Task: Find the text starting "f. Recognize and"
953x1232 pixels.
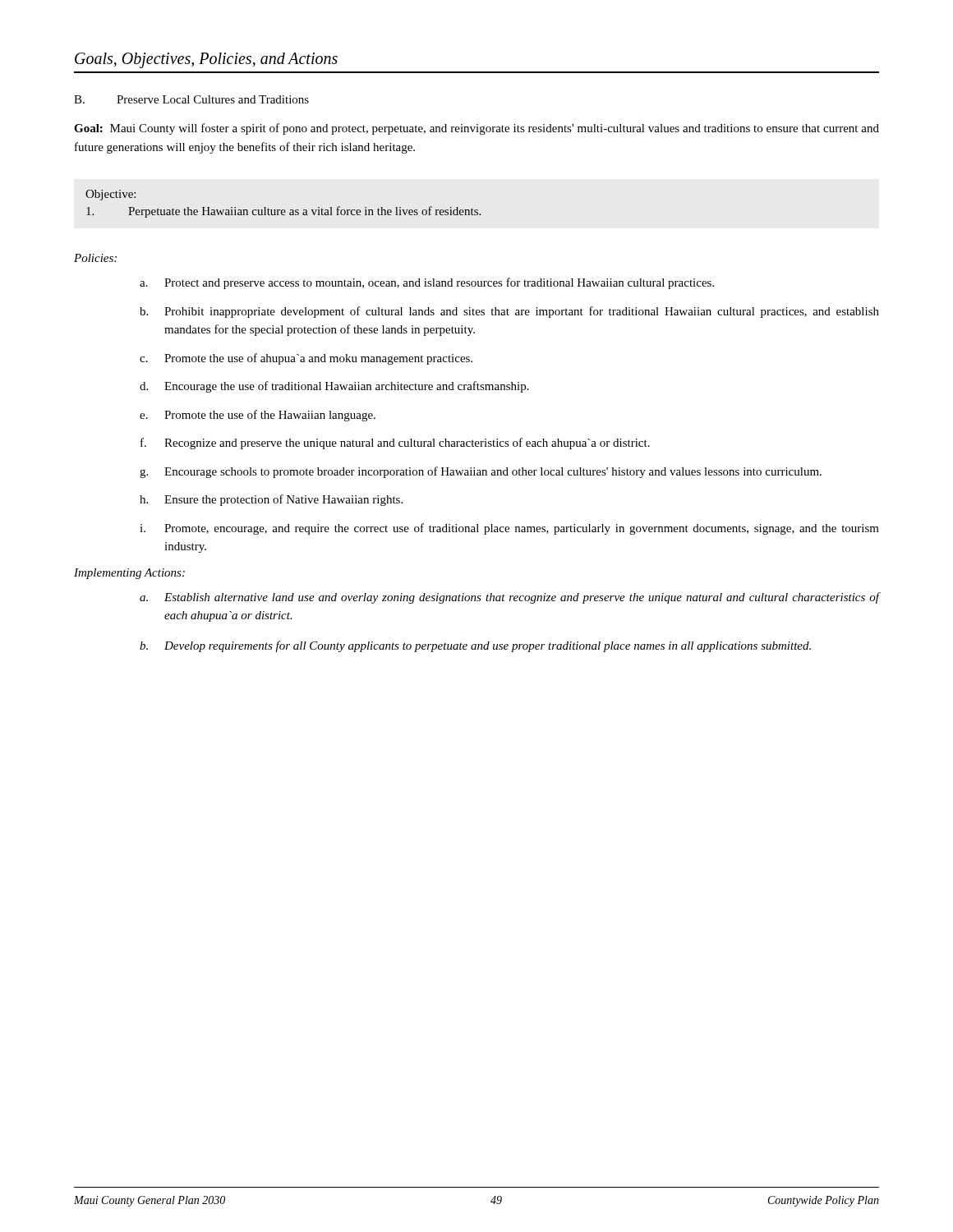Action: coord(509,443)
